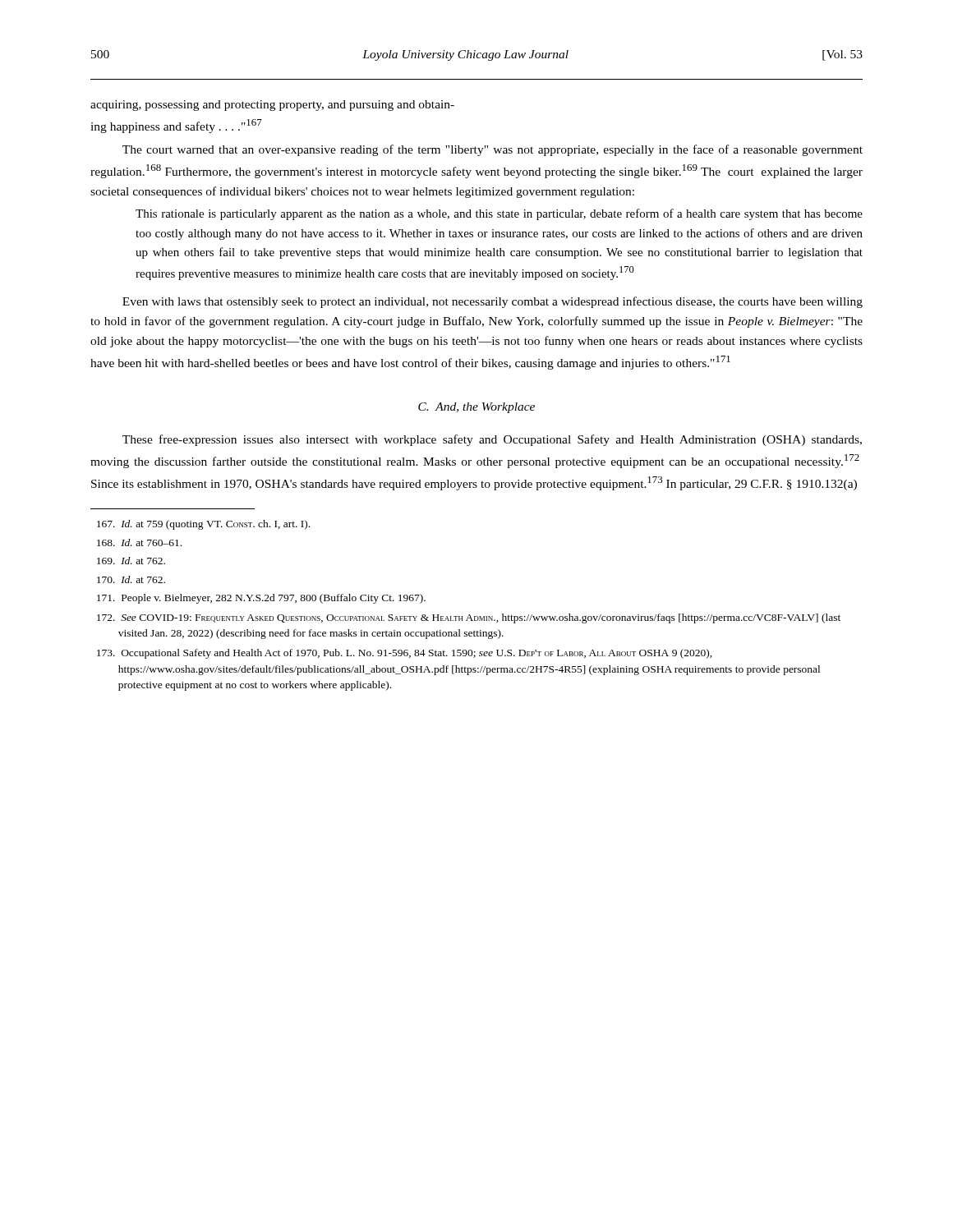Click on the text starting "These free-expression issues also intersect with"

[x=476, y=461]
